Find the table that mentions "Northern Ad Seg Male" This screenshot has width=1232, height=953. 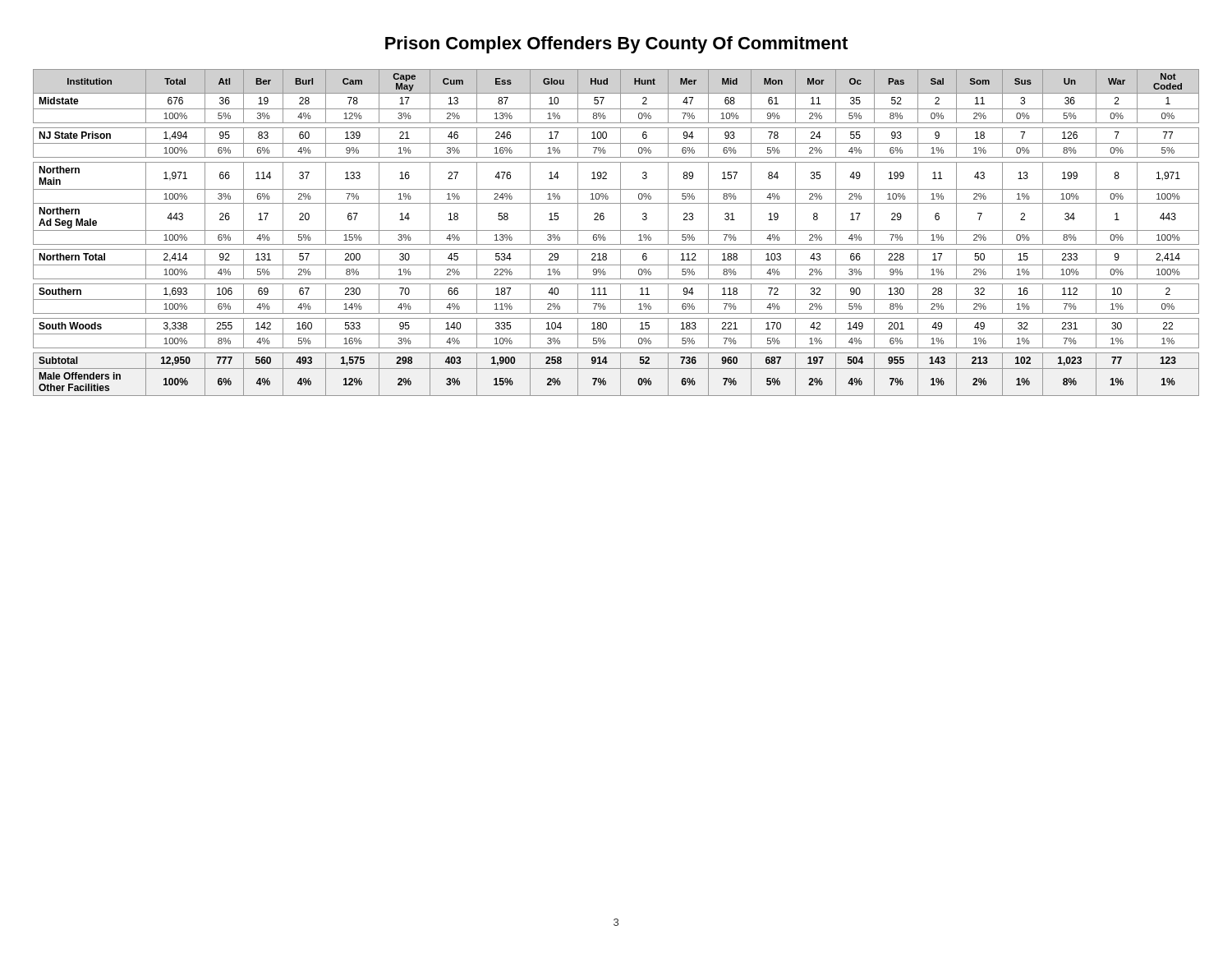pos(616,232)
